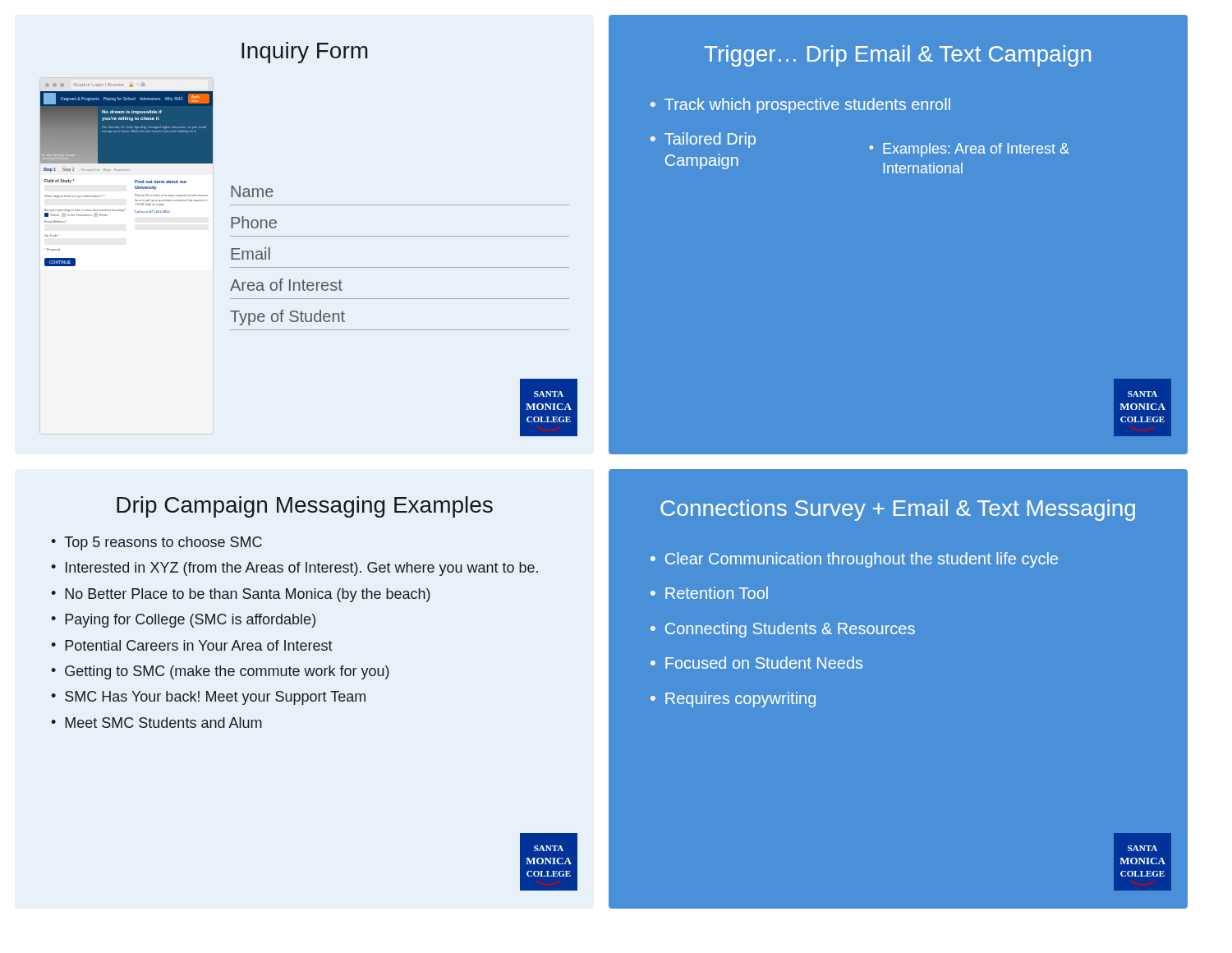Locate the title that reads "Connections Survey + Email & Text"
The image size is (1232, 953).
coord(898,508)
